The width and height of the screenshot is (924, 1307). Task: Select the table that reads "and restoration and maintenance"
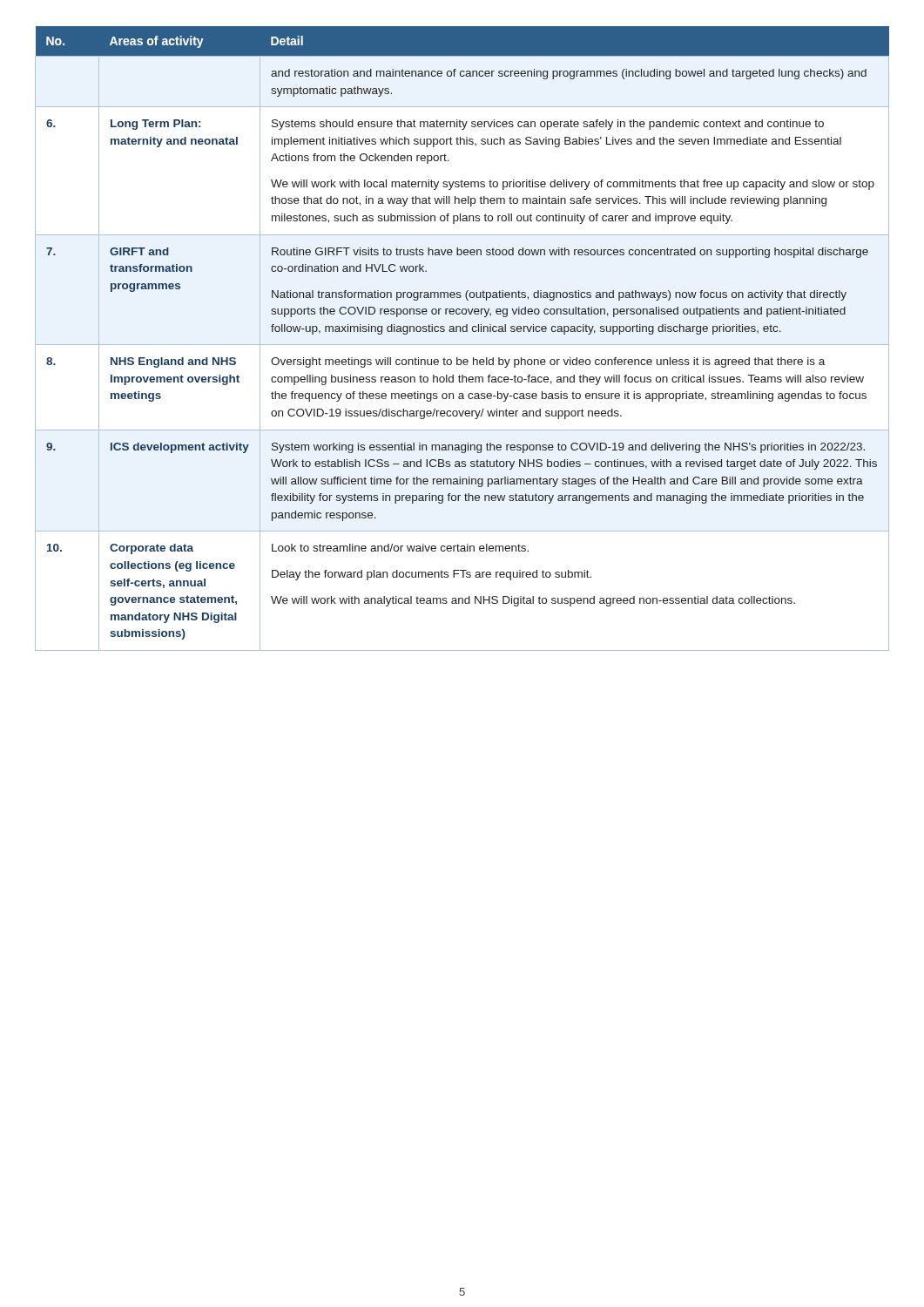(462, 338)
